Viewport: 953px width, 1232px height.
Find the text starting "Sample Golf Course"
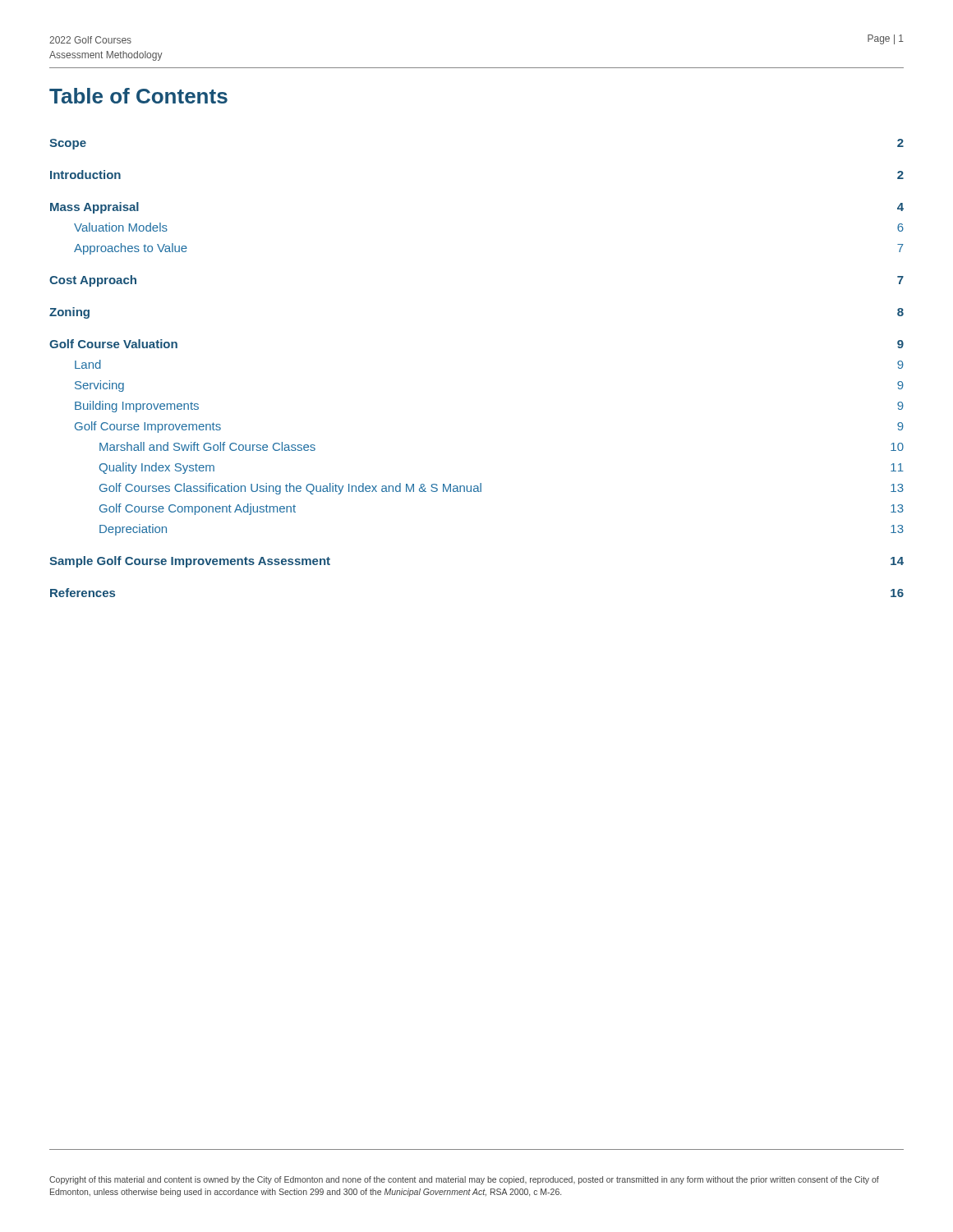[x=190, y=561]
